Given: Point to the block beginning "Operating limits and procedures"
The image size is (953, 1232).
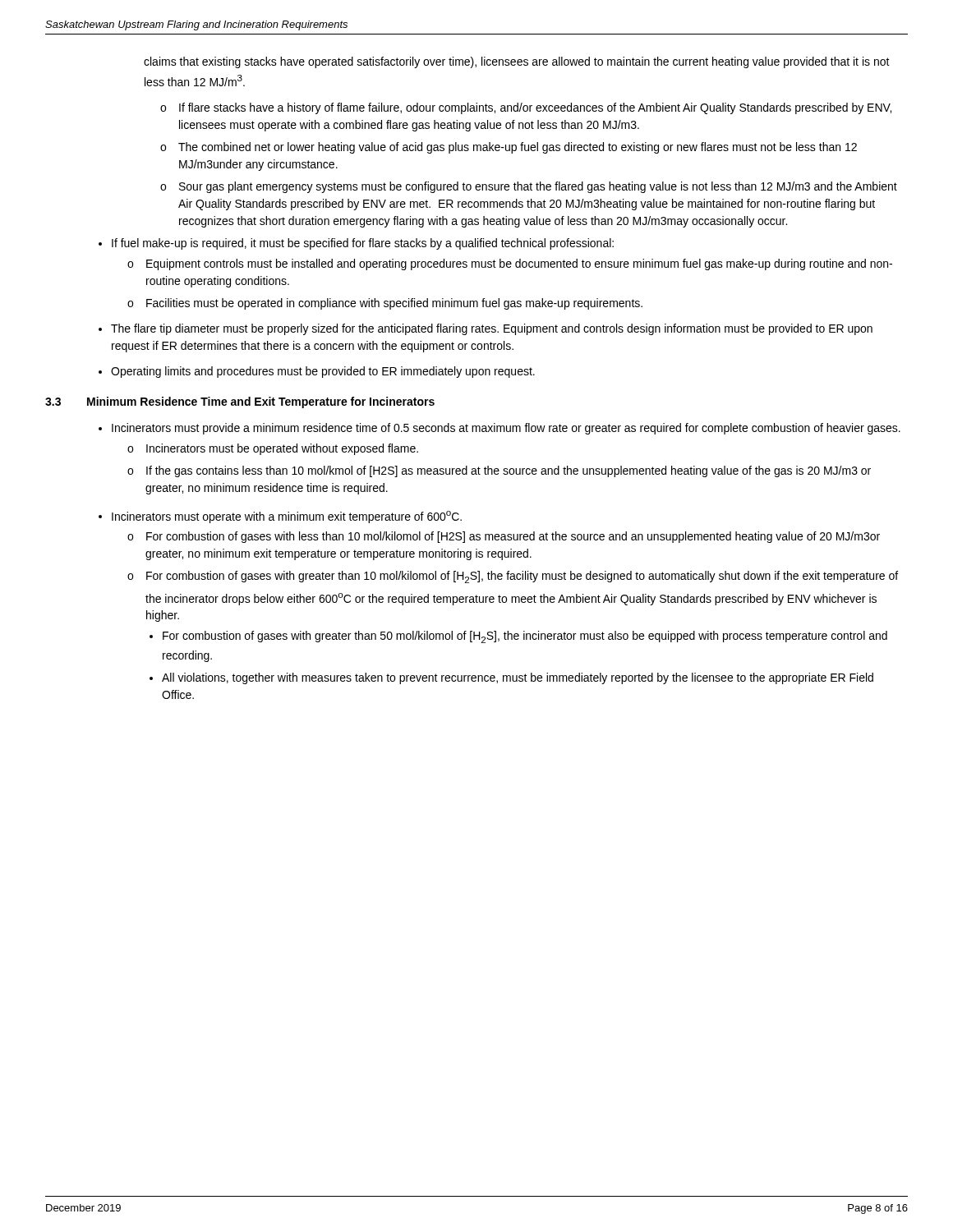Looking at the screenshot, I should click(323, 371).
